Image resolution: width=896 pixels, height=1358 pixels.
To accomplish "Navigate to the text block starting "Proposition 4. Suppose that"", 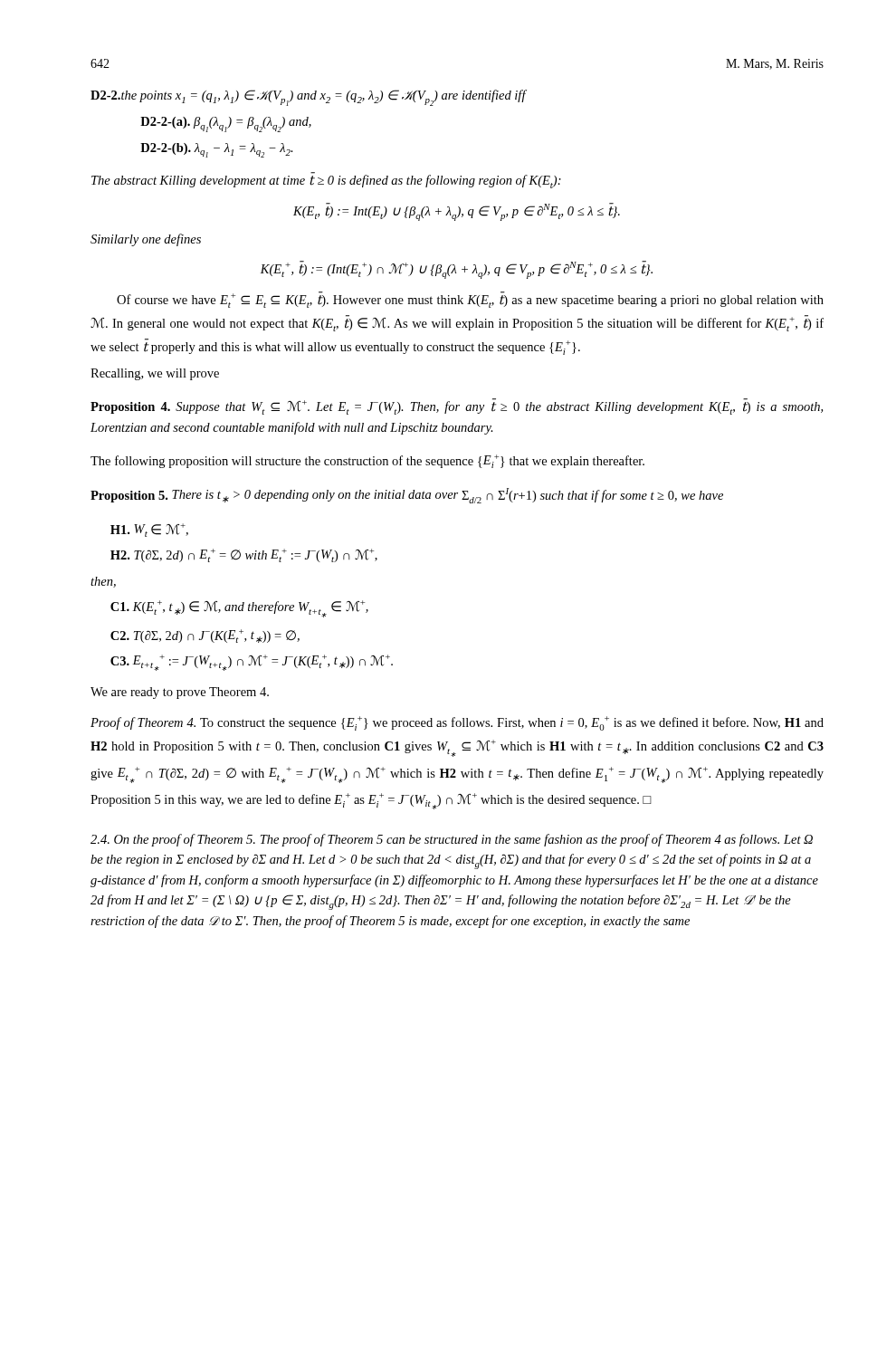I will (457, 415).
